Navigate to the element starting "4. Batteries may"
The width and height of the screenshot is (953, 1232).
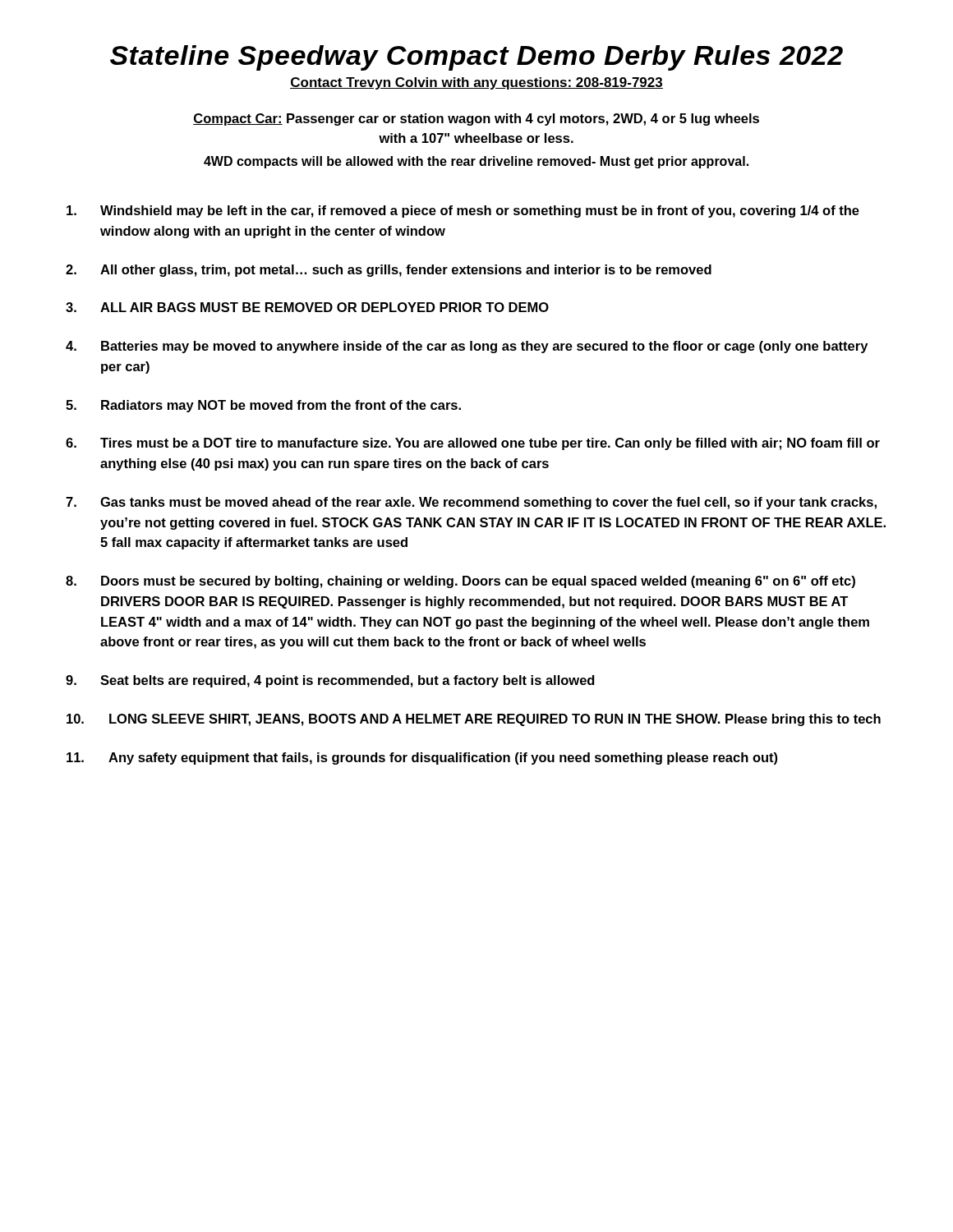[x=476, y=356]
